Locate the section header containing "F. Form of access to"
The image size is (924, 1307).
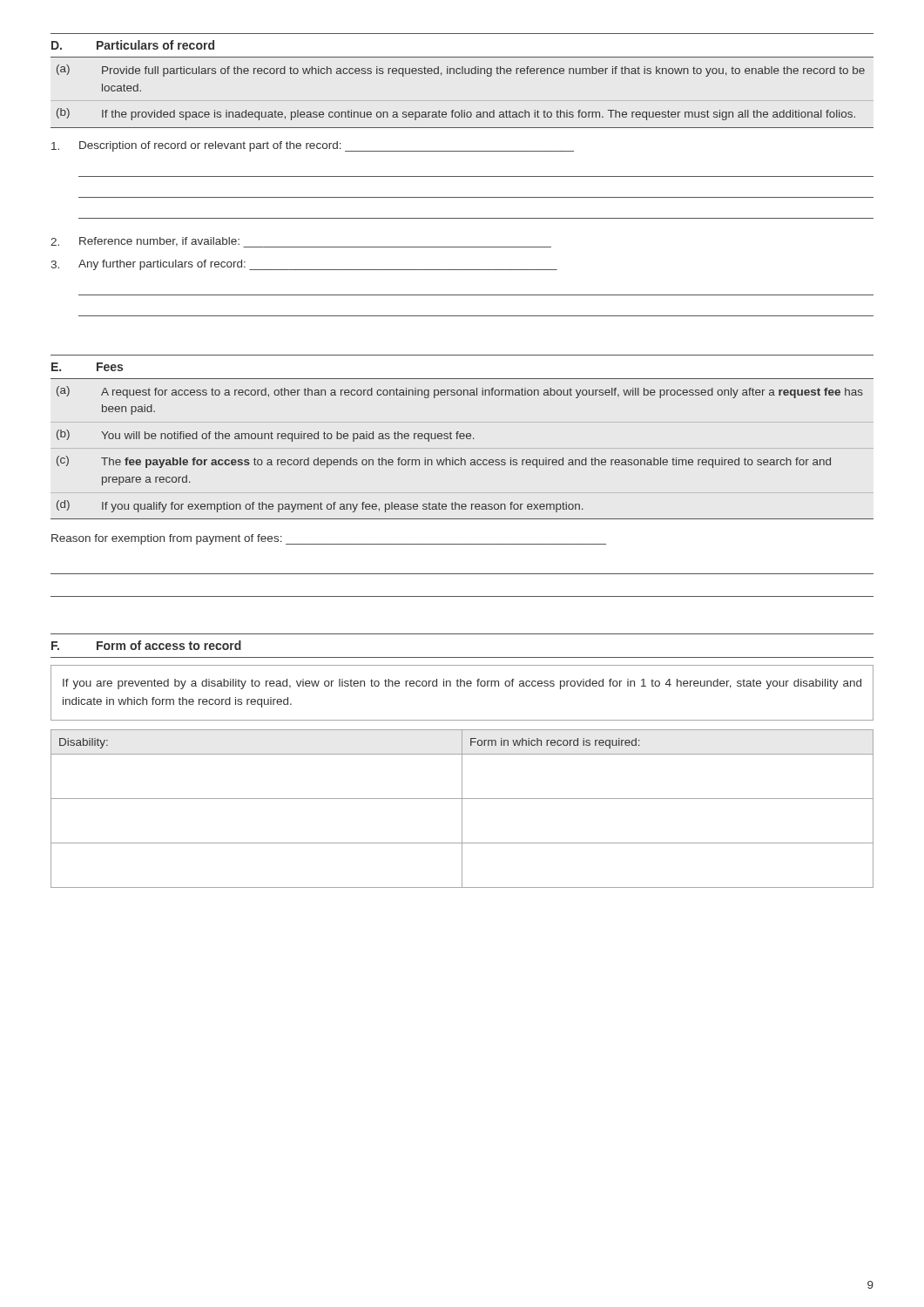coord(146,646)
